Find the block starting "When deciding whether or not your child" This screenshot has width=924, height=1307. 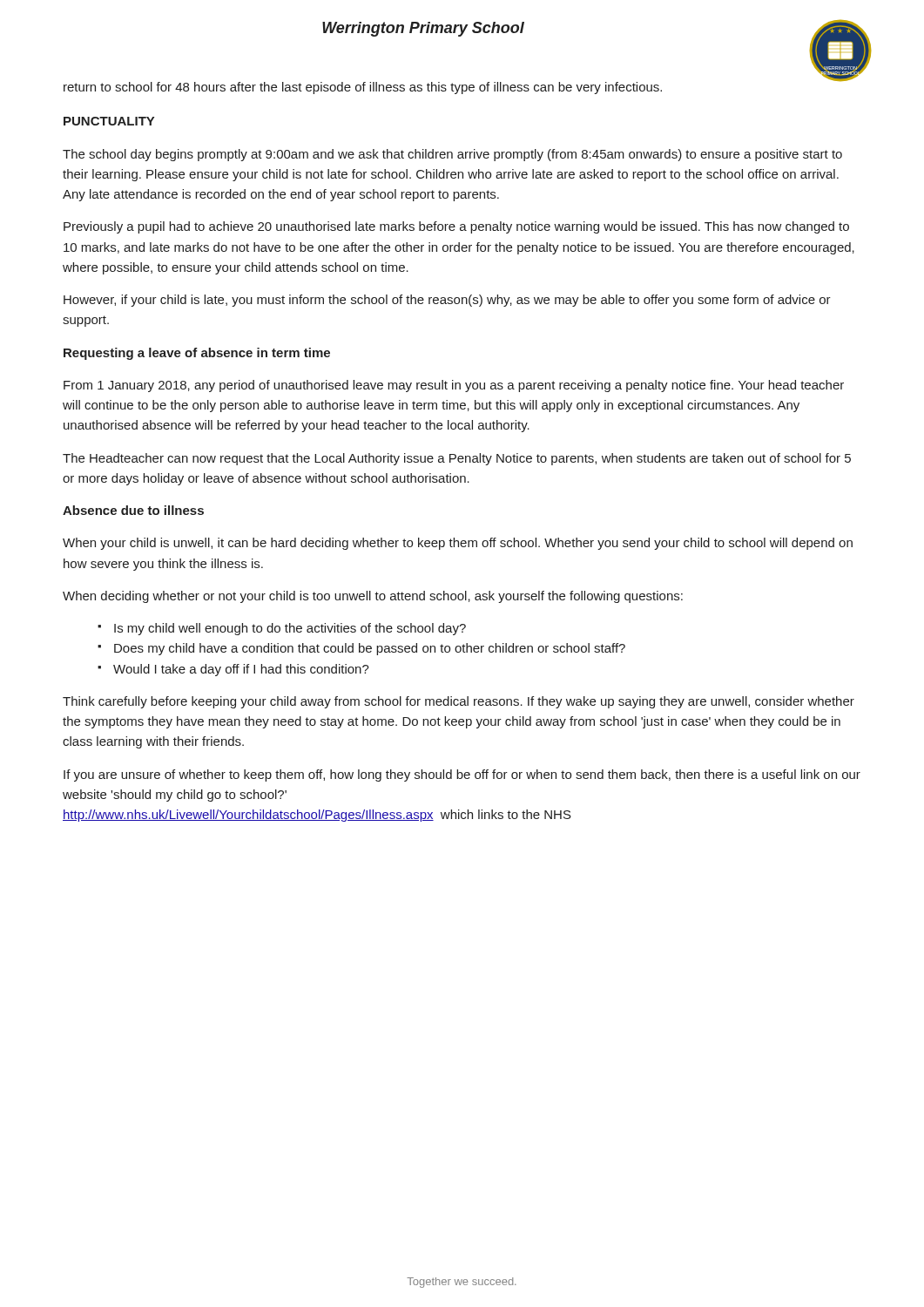[462, 595]
